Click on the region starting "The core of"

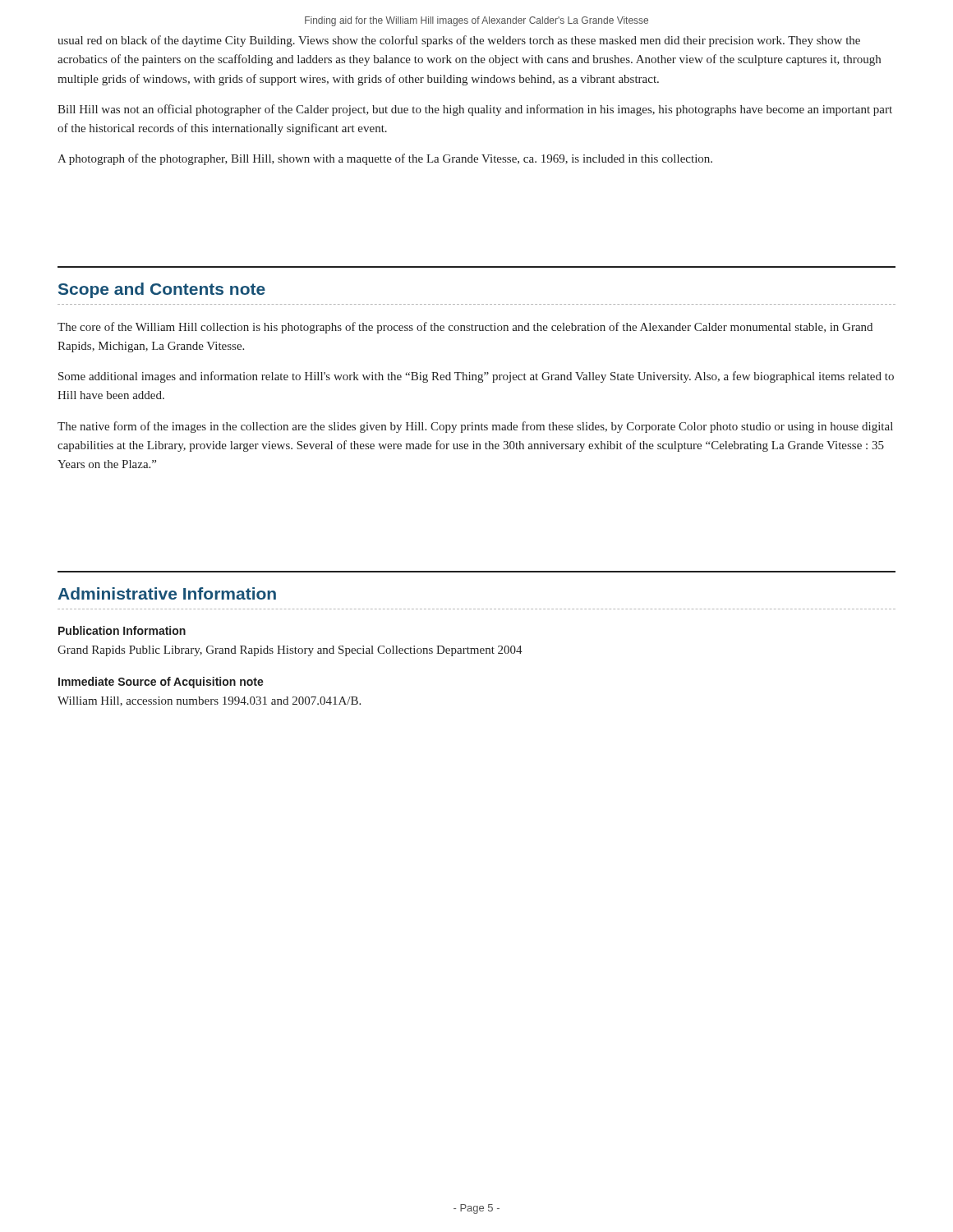(465, 336)
